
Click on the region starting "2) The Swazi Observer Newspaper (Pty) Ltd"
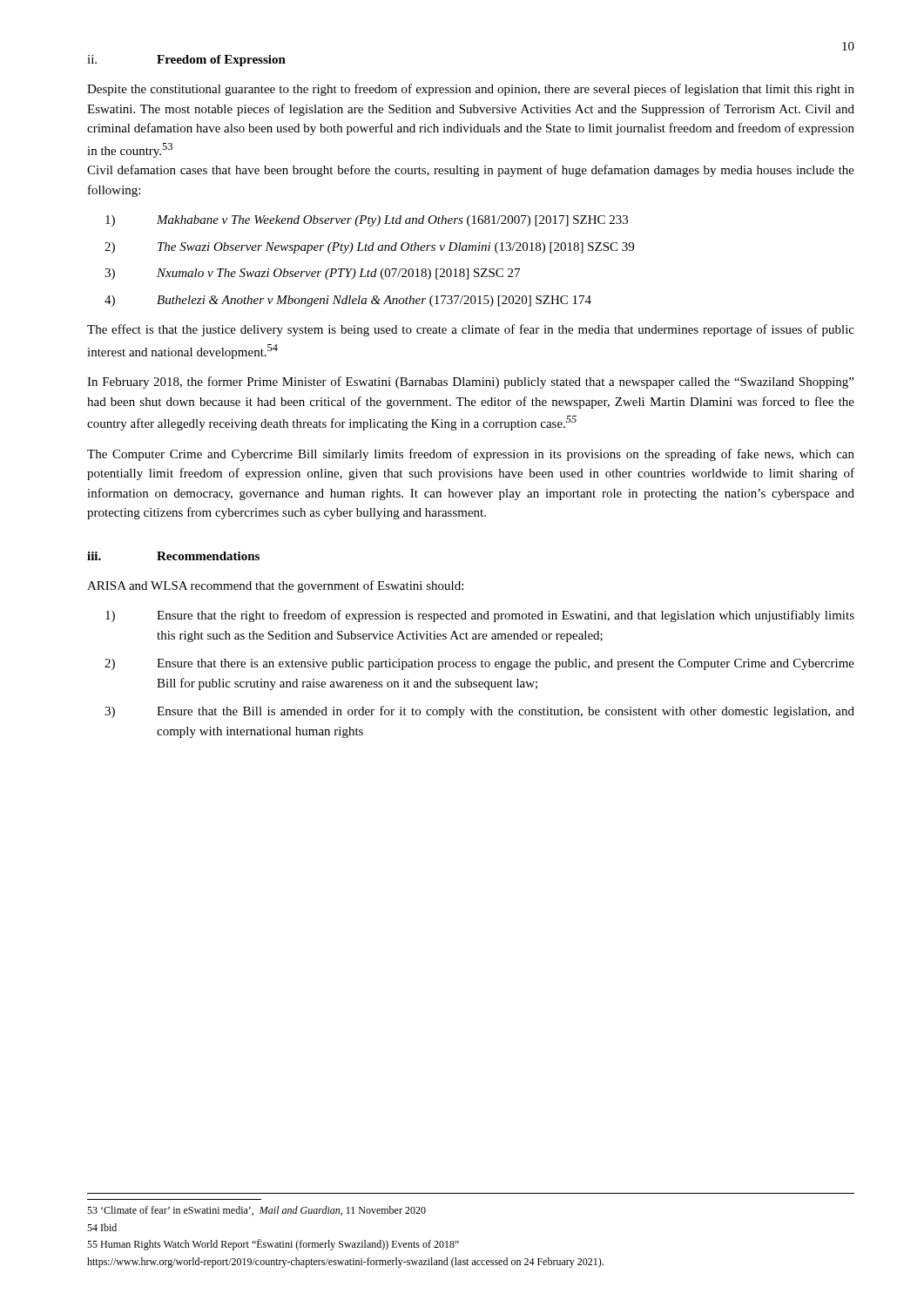471,246
